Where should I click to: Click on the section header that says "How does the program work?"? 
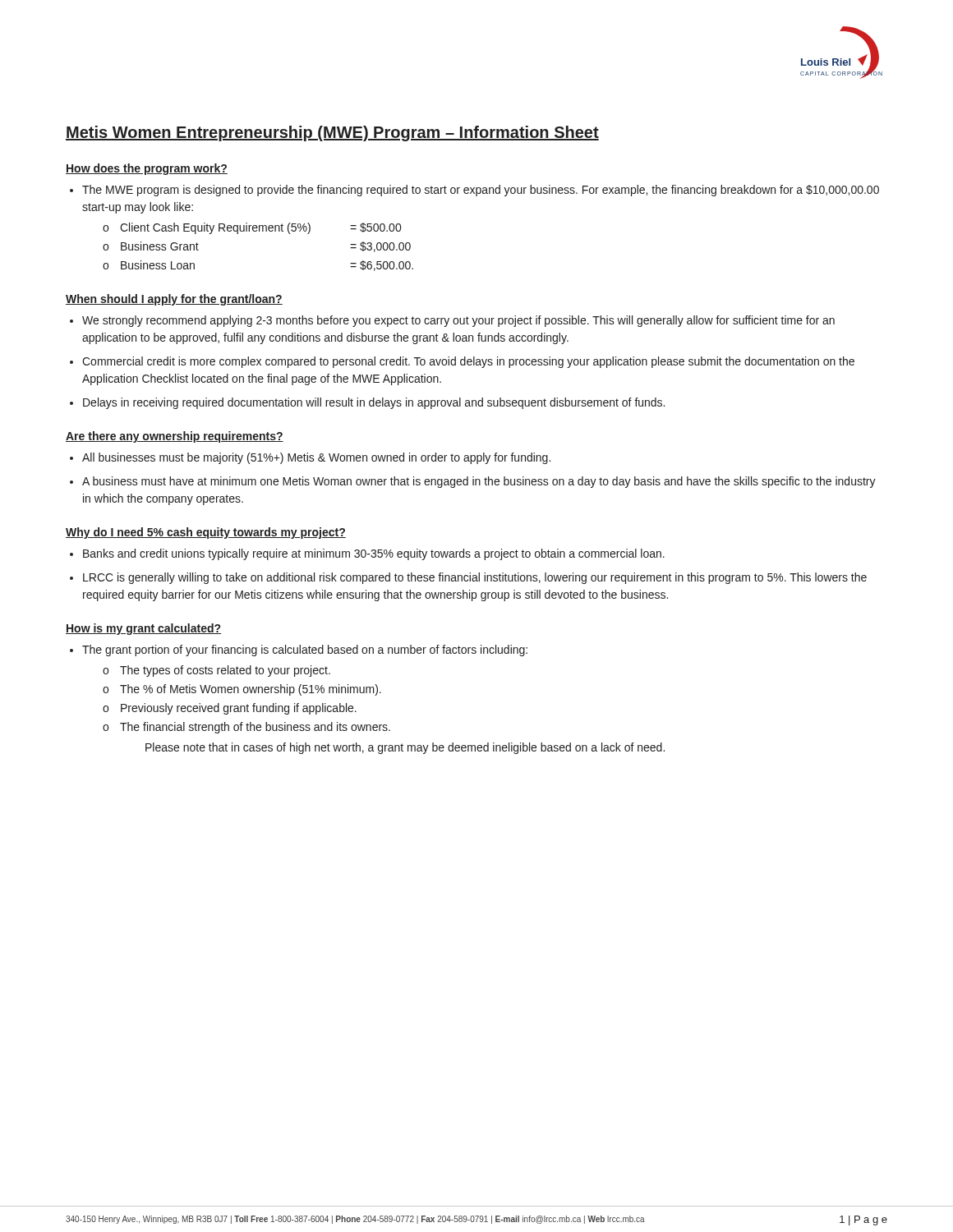(x=147, y=168)
